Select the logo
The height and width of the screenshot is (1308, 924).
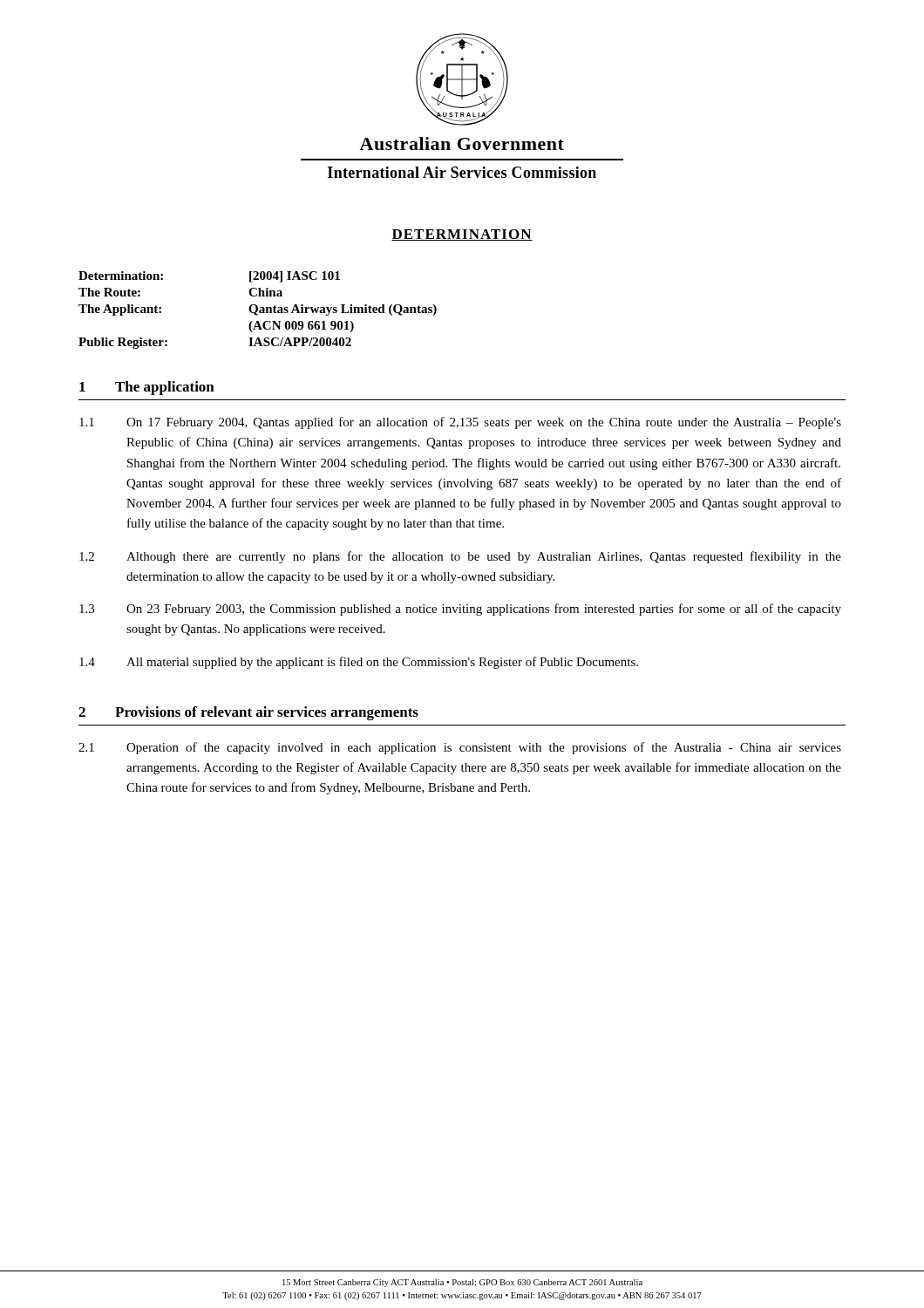pyautogui.click(x=462, y=91)
